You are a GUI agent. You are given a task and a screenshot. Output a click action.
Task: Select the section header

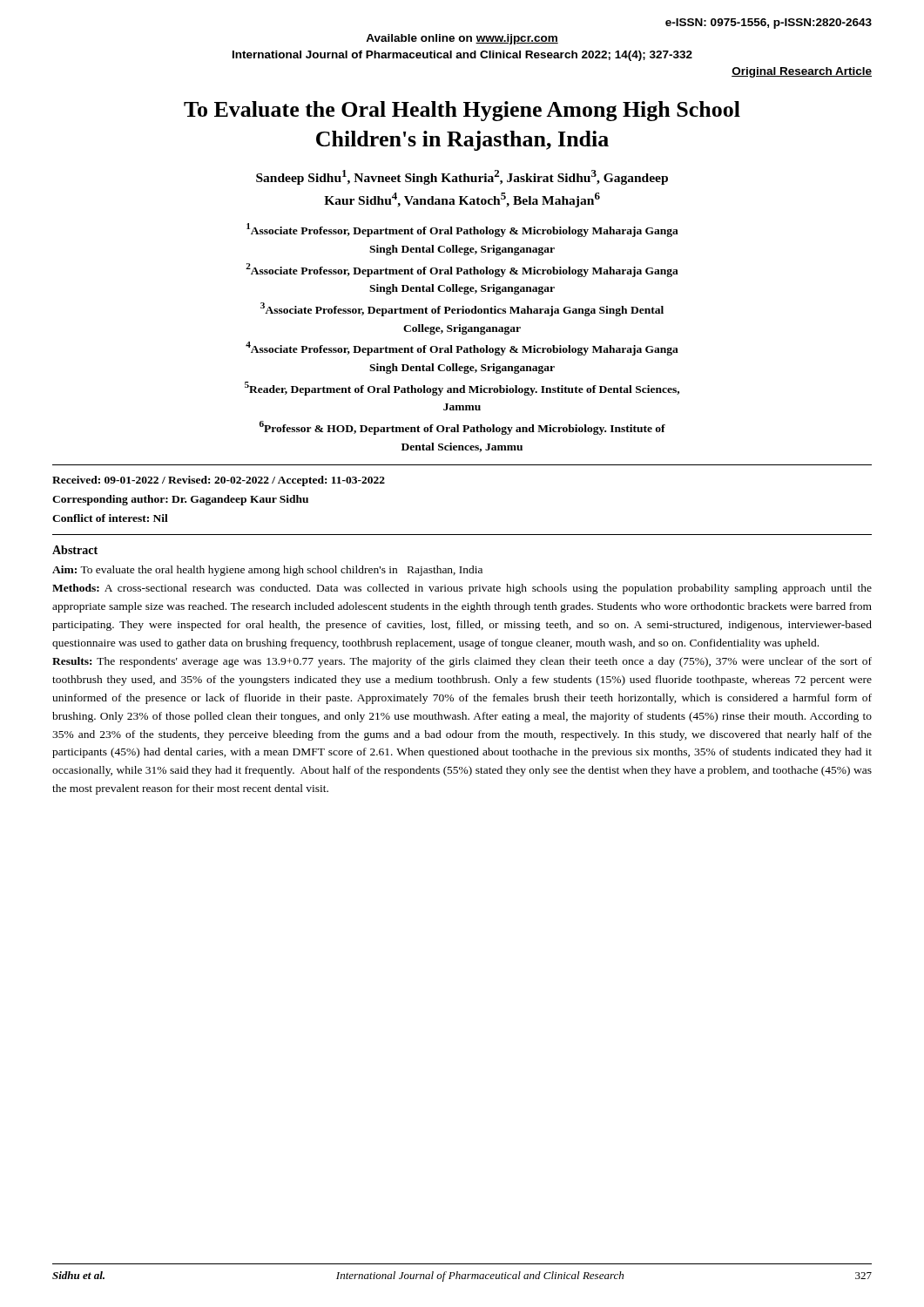(x=75, y=551)
